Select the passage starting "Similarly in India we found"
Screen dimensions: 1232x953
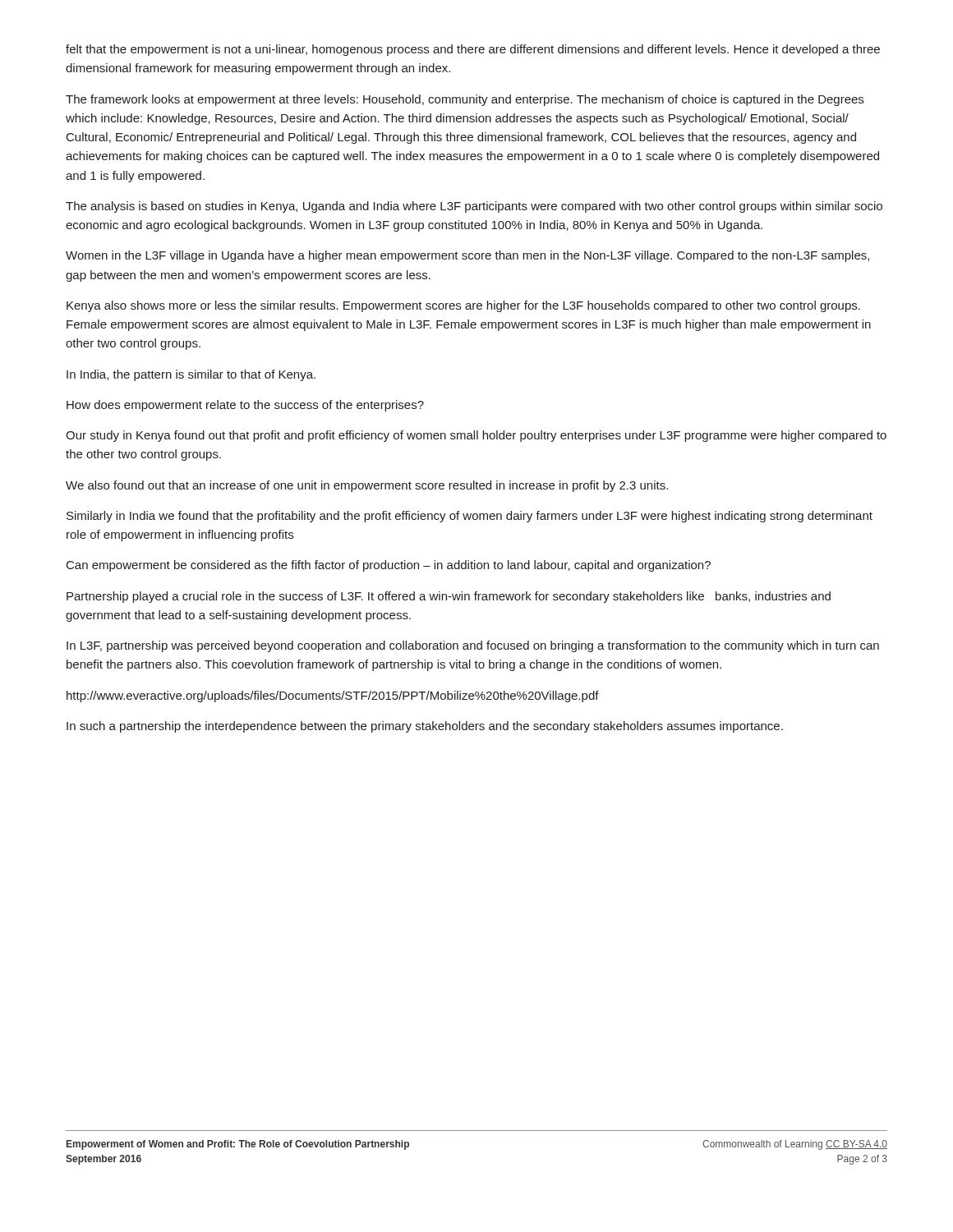[469, 525]
